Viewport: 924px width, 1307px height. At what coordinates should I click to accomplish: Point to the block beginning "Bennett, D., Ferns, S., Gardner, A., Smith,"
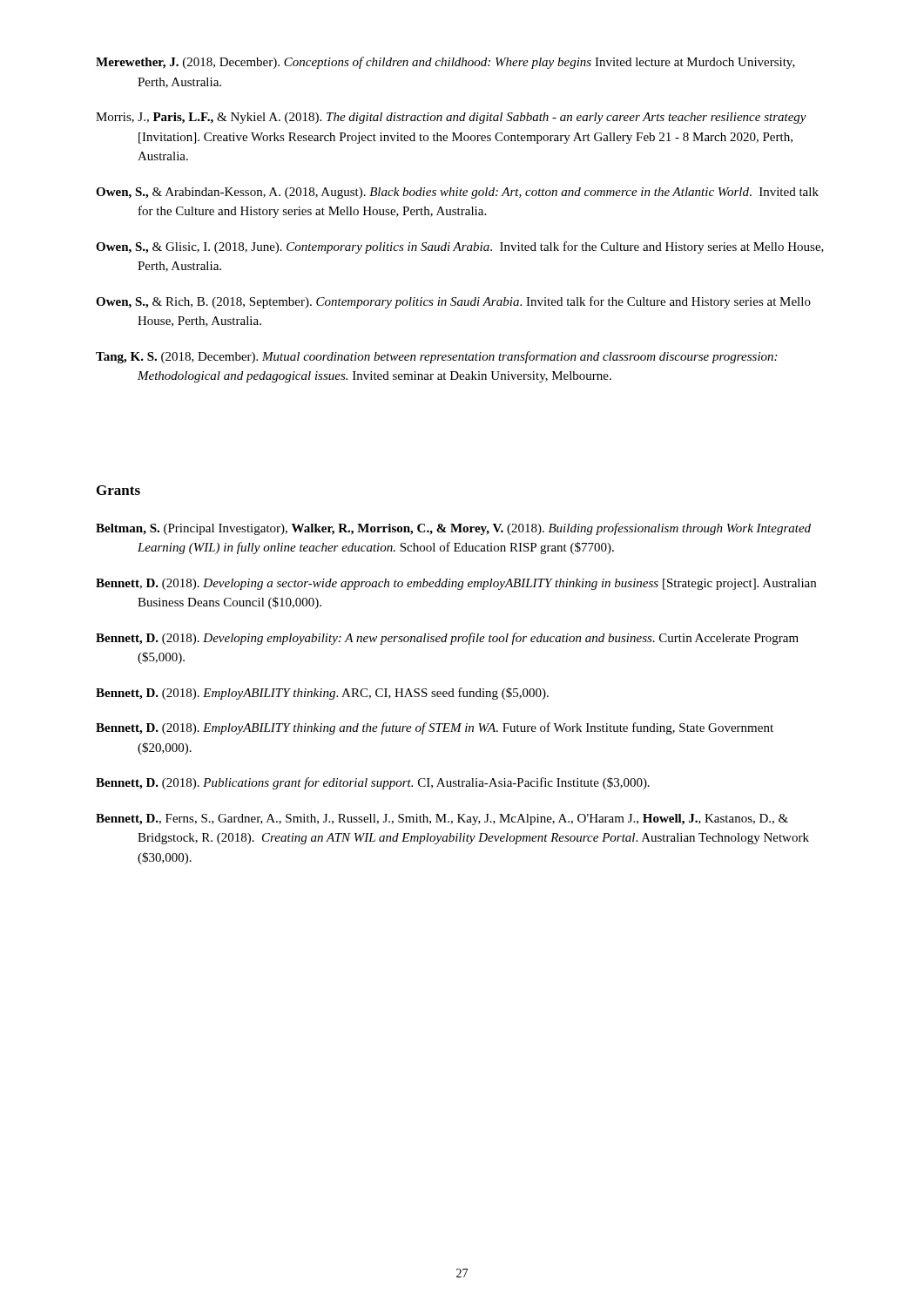point(452,837)
